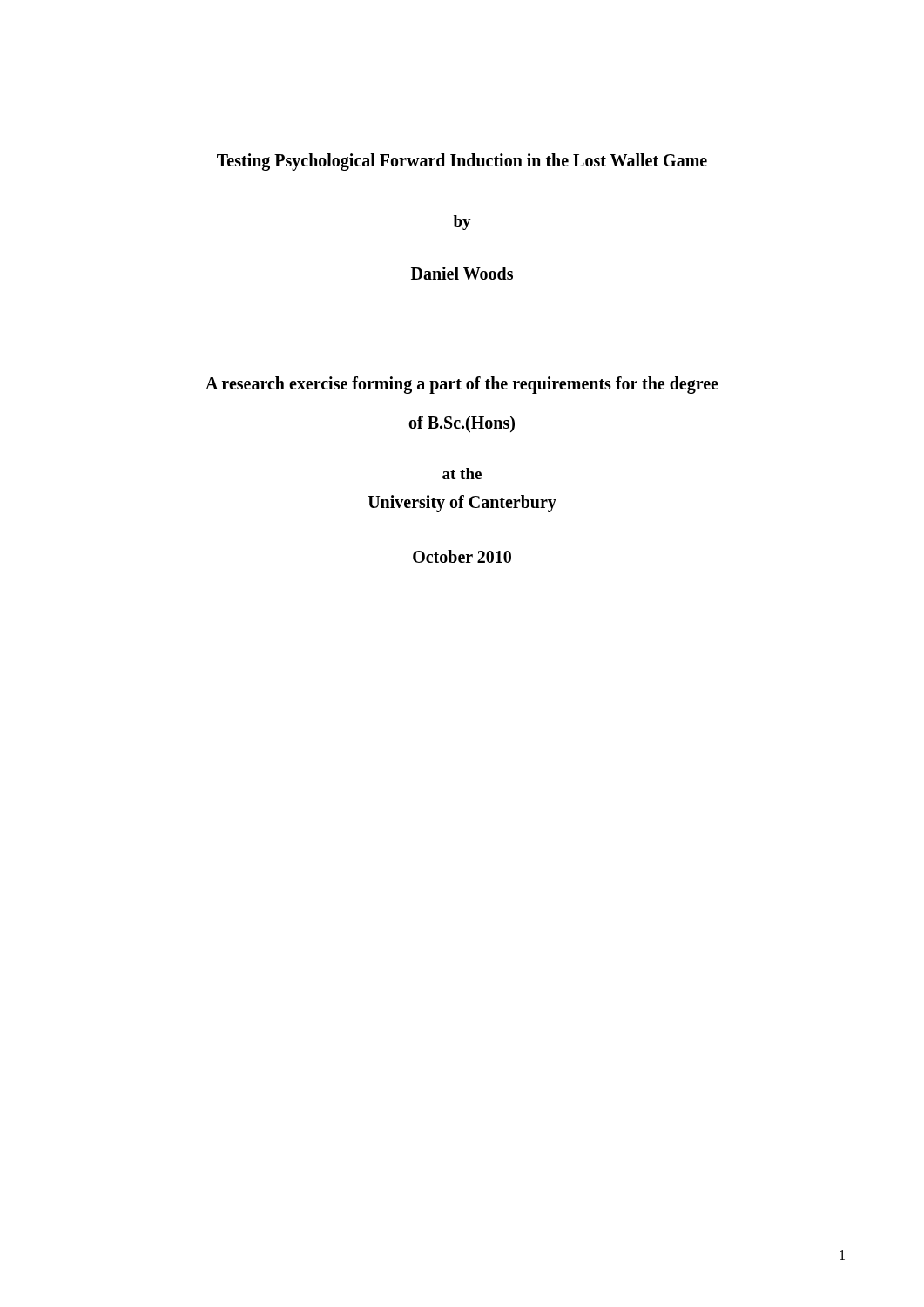Select the text block starting "A research exercise"
Viewport: 924px width, 1307px height.
462,383
